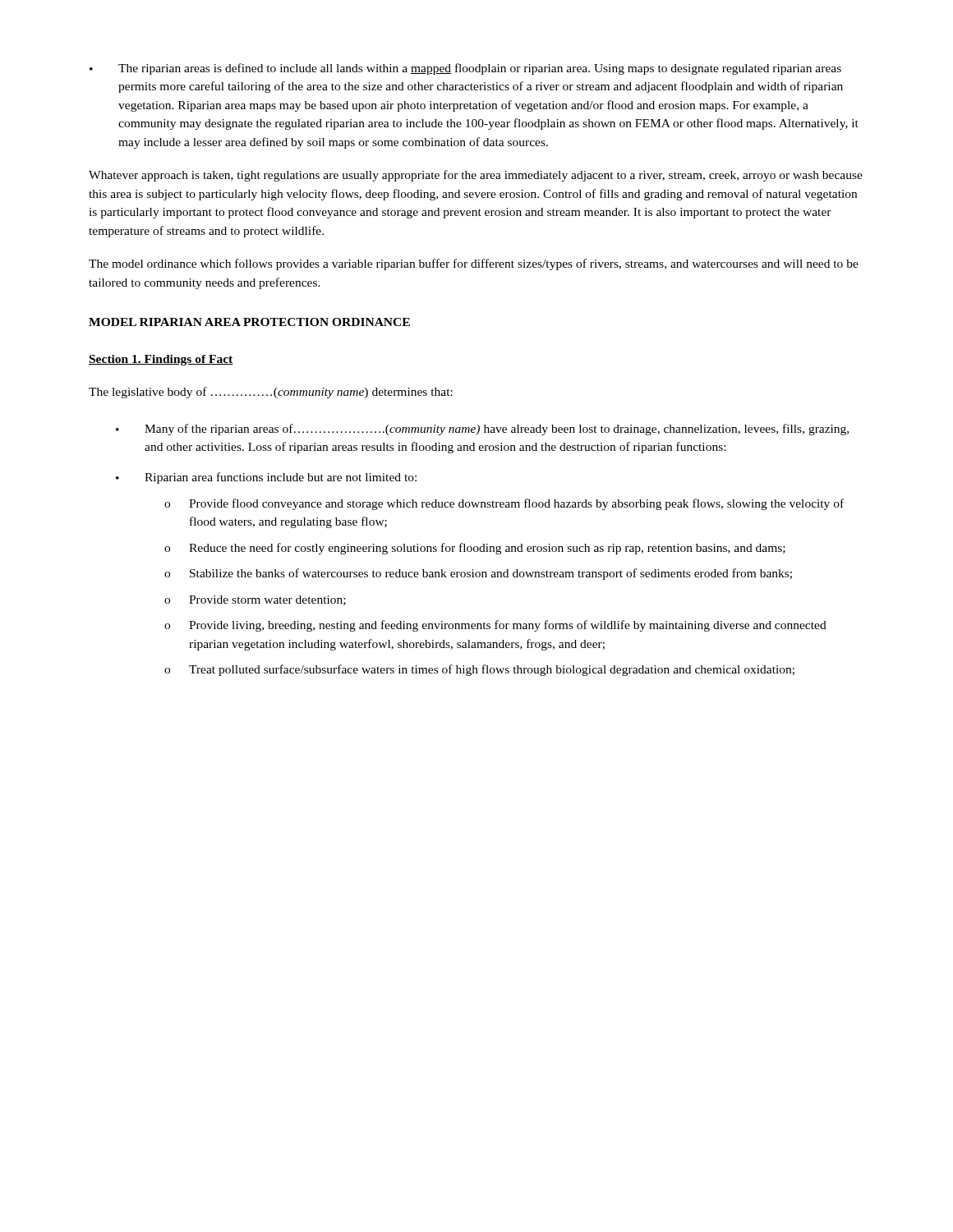Point to the element starting "Whatever approach is taken, tight regulations"

click(x=476, y=202)
